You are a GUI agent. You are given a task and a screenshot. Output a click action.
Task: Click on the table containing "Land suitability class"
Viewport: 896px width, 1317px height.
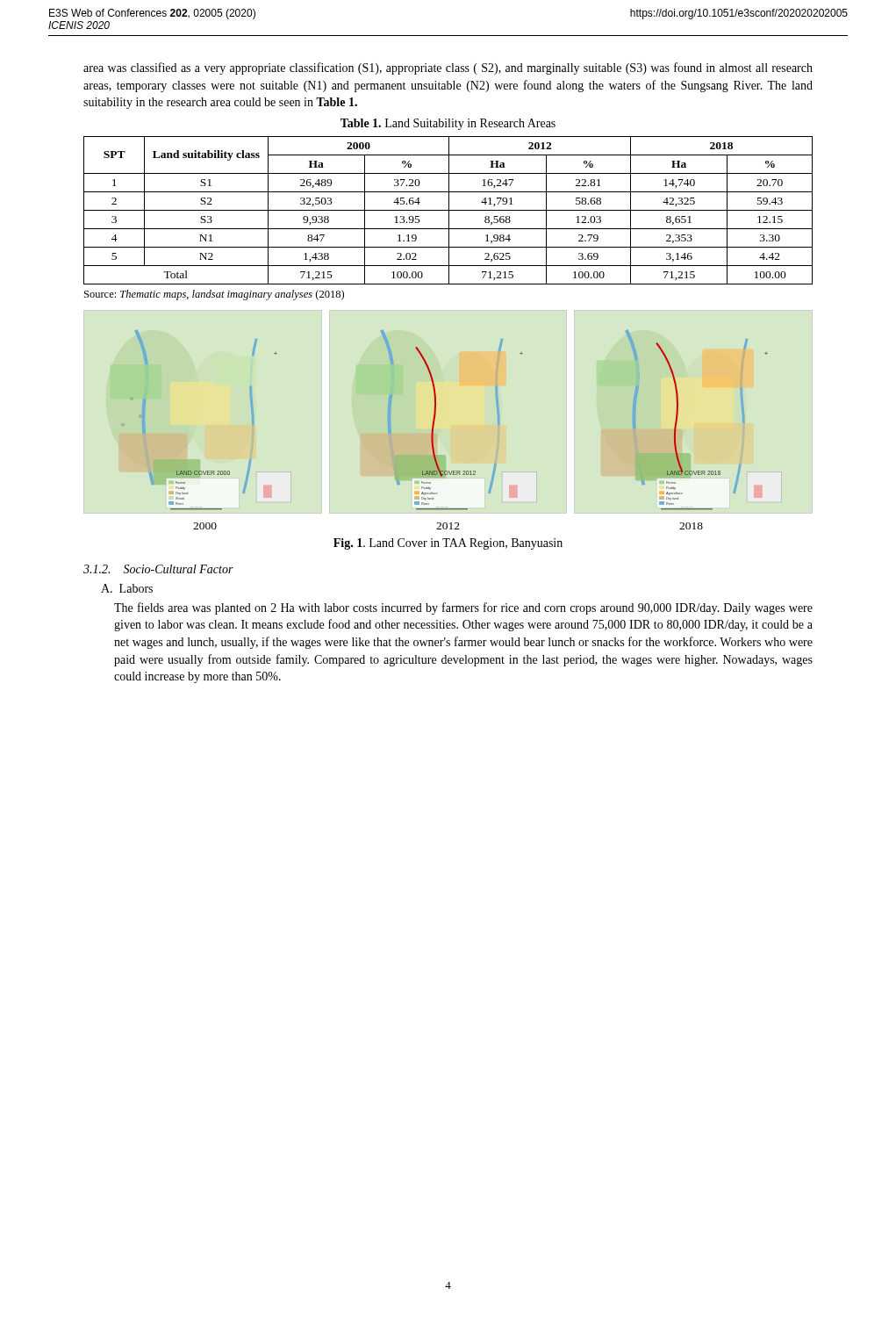(448, 210)
